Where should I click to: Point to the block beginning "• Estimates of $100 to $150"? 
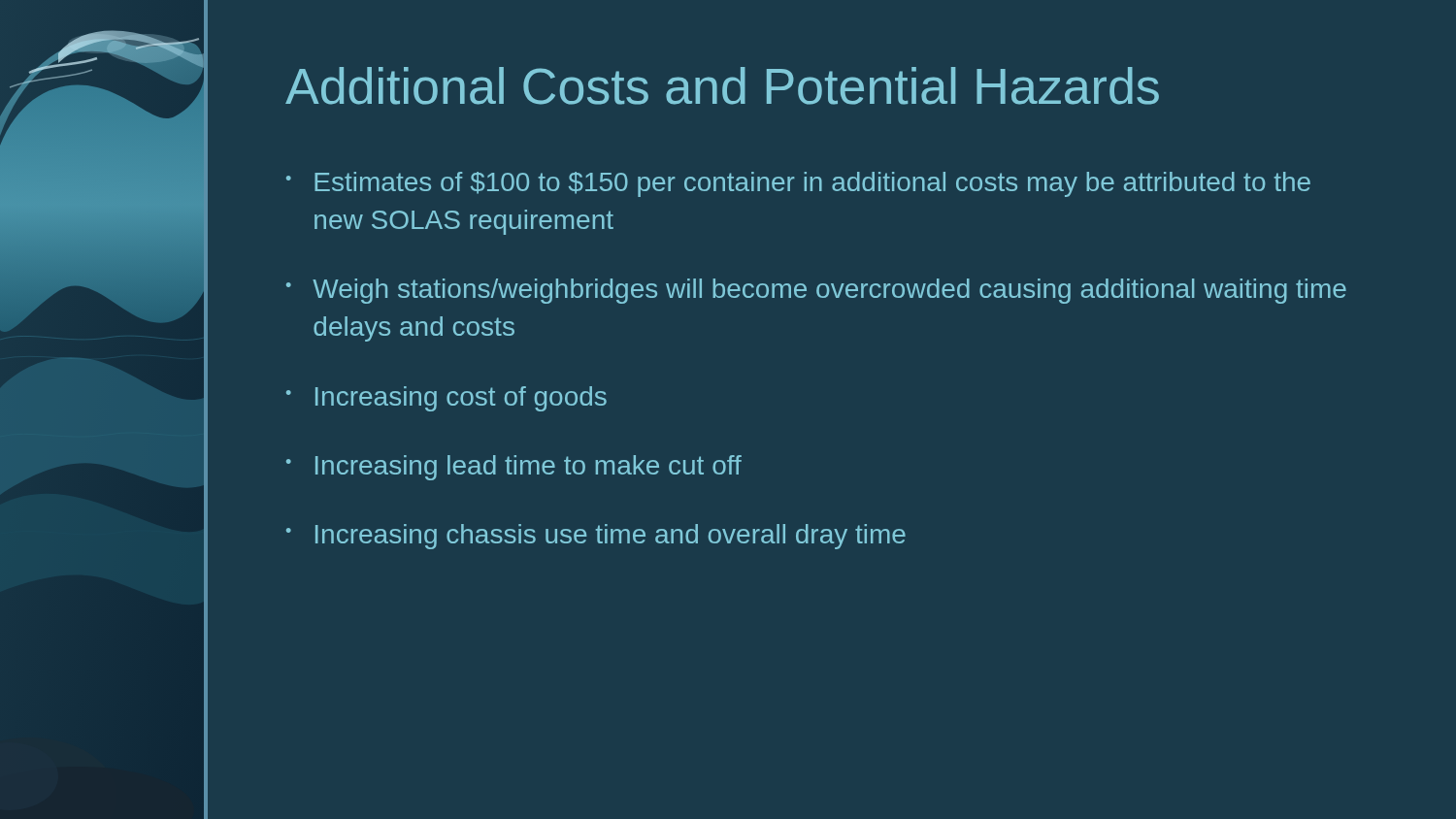(x=819, y=201)
